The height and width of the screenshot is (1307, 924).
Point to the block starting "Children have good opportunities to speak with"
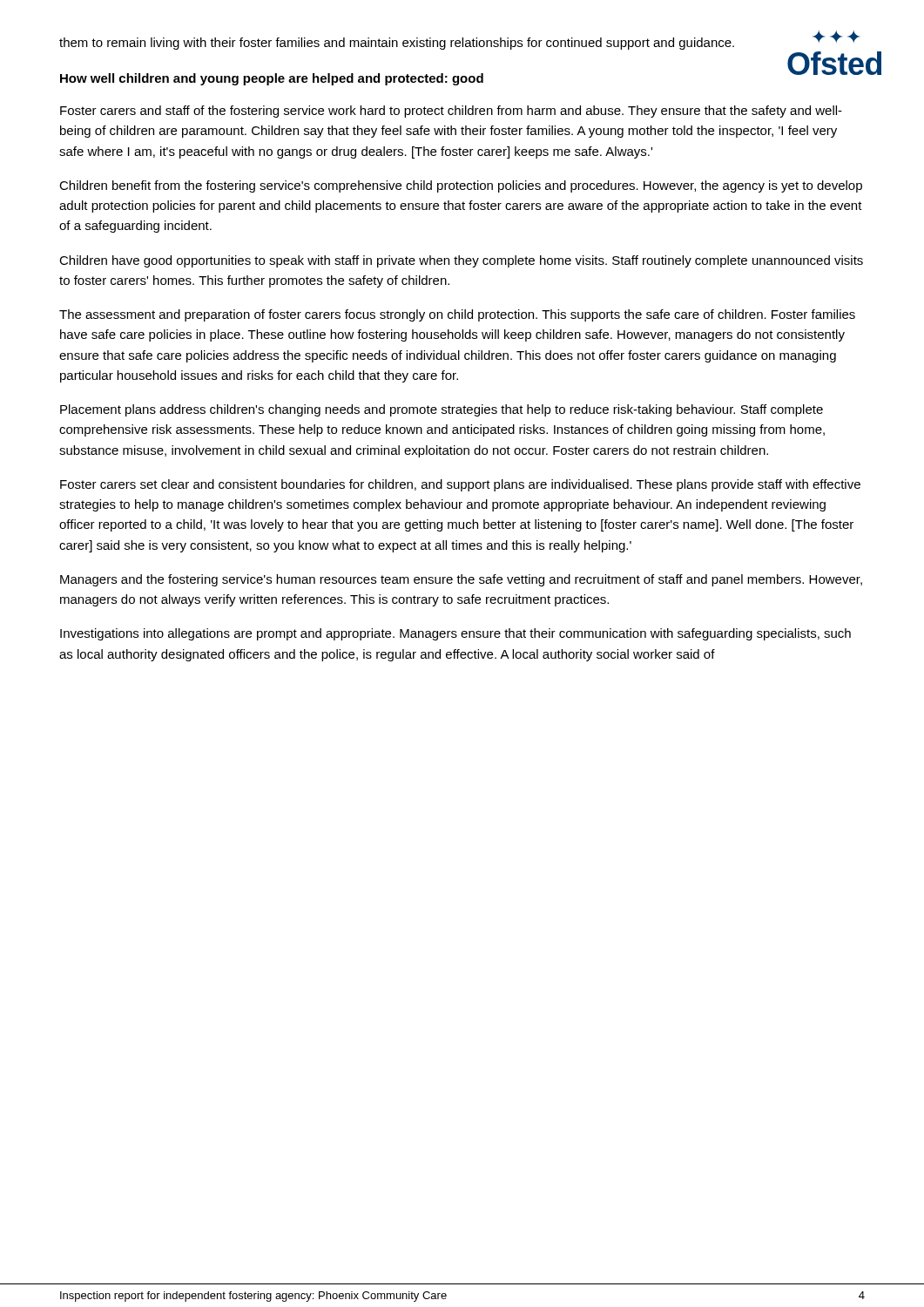(x=461, y=270)
